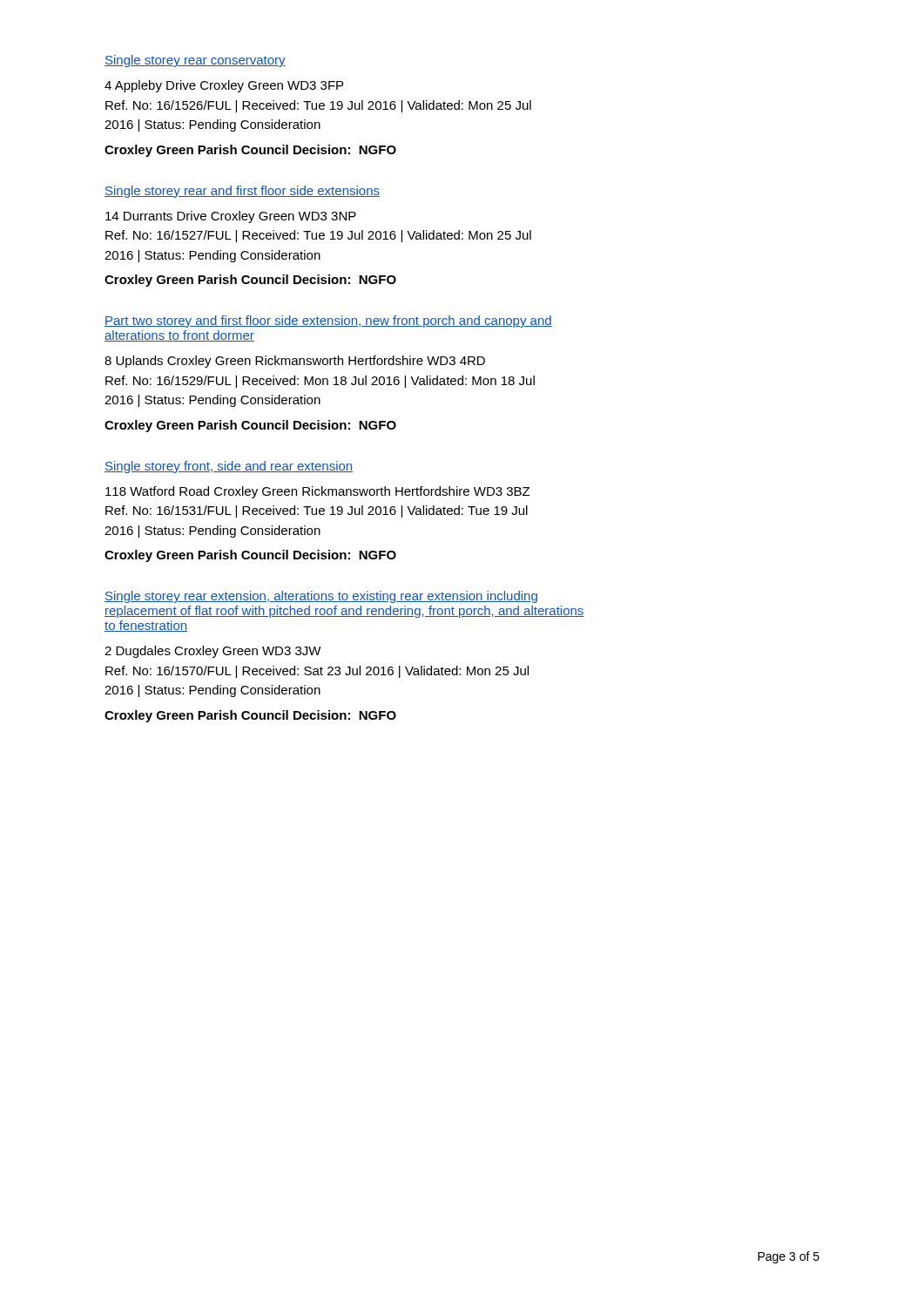Locate the text block that says "2 Dugdales Croxley"
Viewport: 924px width, 1307px height.
point(317,670)
